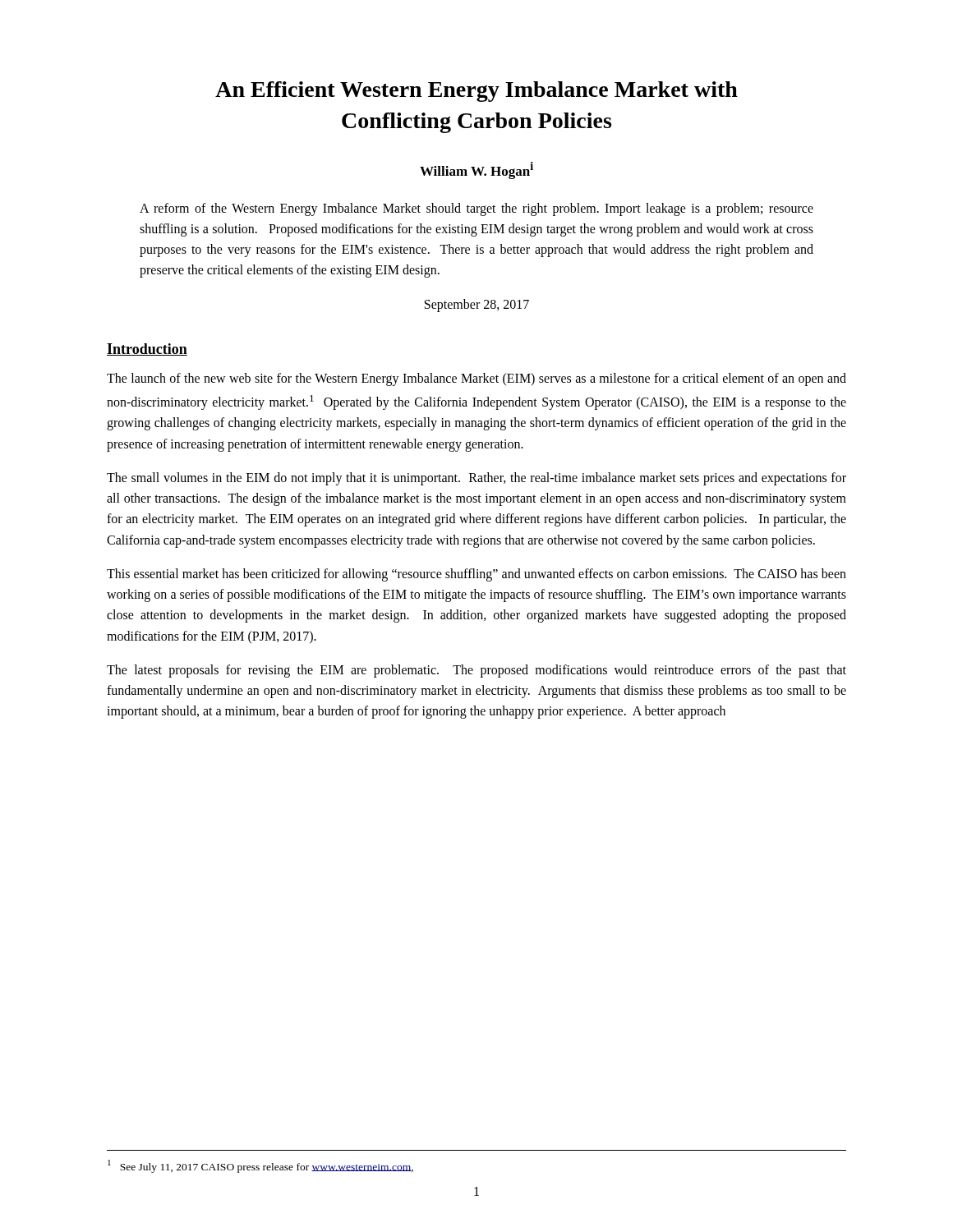Click where it says "William W. Hogani"
The height and width of the screenshot is (1232, 953).
tap(476, 169)
